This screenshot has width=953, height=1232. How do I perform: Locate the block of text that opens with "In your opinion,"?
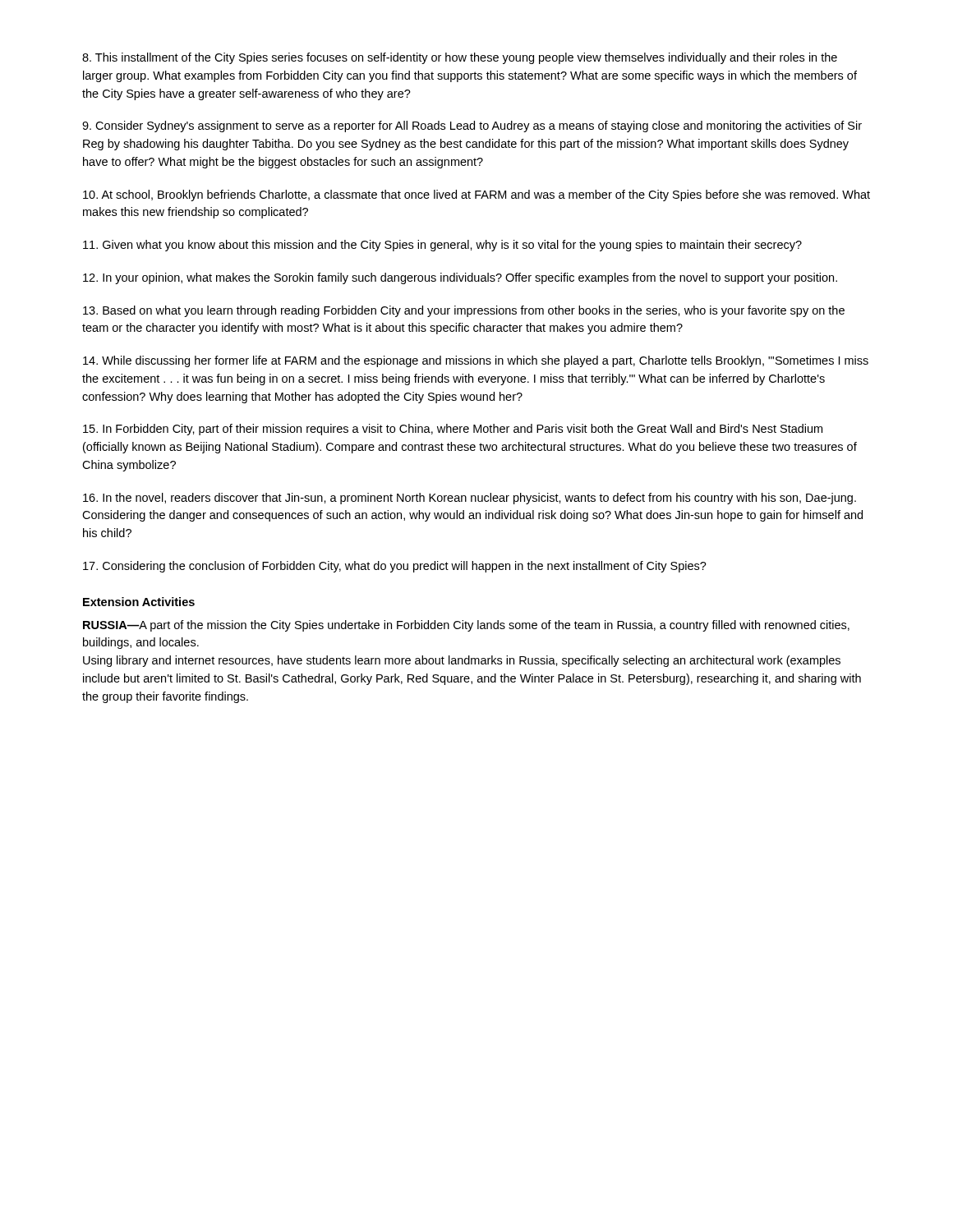coord(460,277)
